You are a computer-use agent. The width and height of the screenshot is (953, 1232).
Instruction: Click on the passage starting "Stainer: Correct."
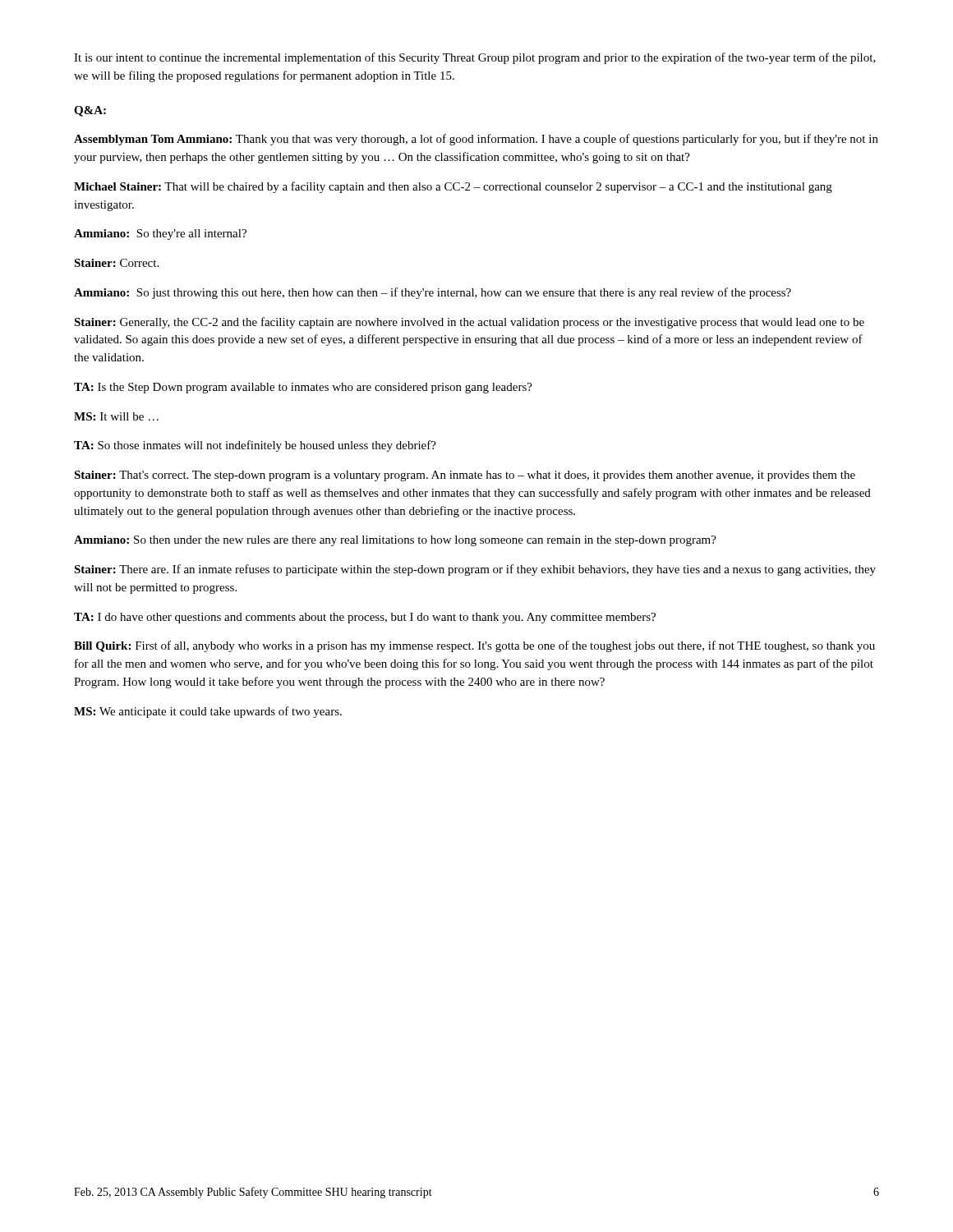click(x=117, y=263)
